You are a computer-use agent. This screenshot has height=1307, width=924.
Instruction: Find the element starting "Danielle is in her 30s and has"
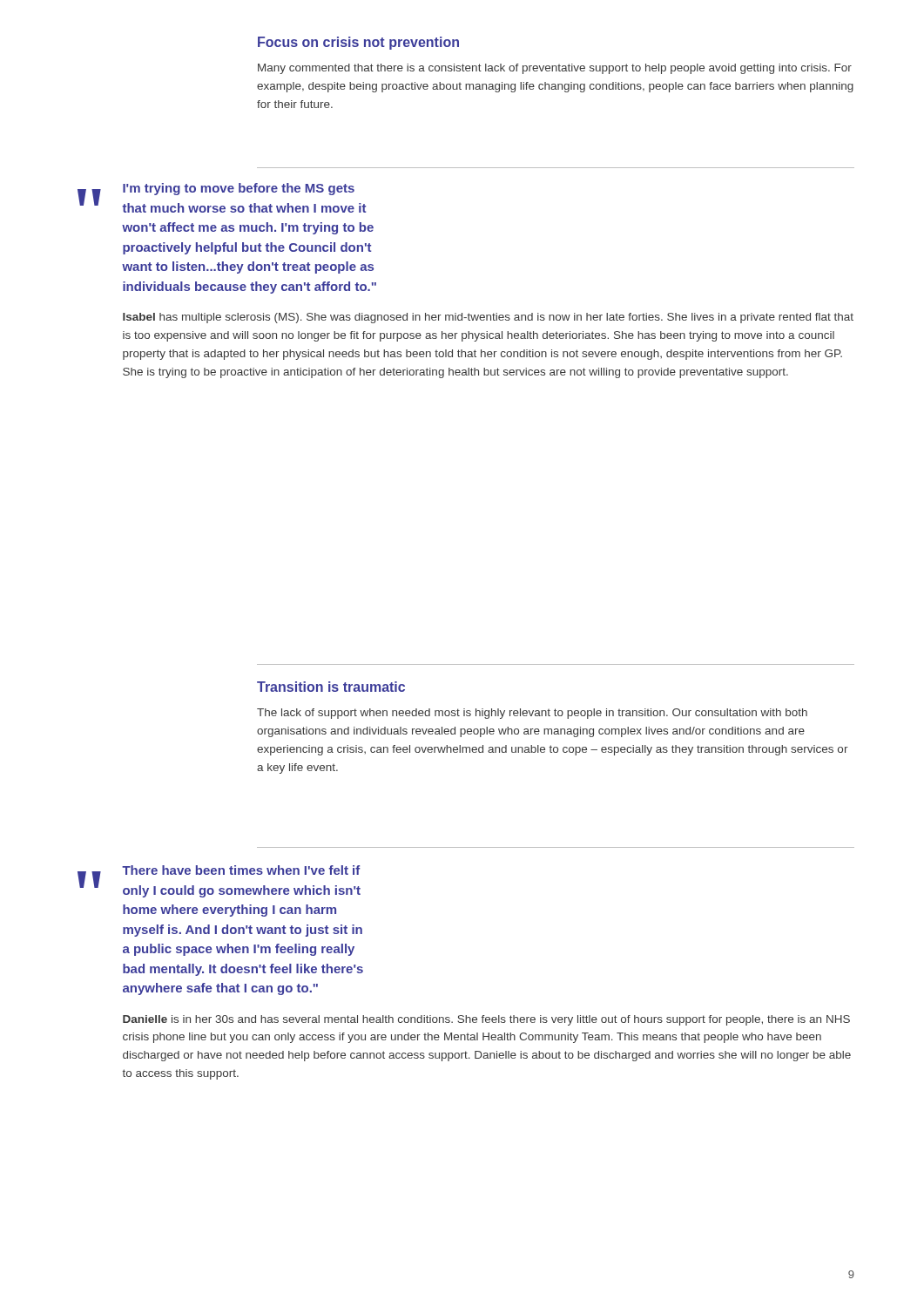[487, 1046]
